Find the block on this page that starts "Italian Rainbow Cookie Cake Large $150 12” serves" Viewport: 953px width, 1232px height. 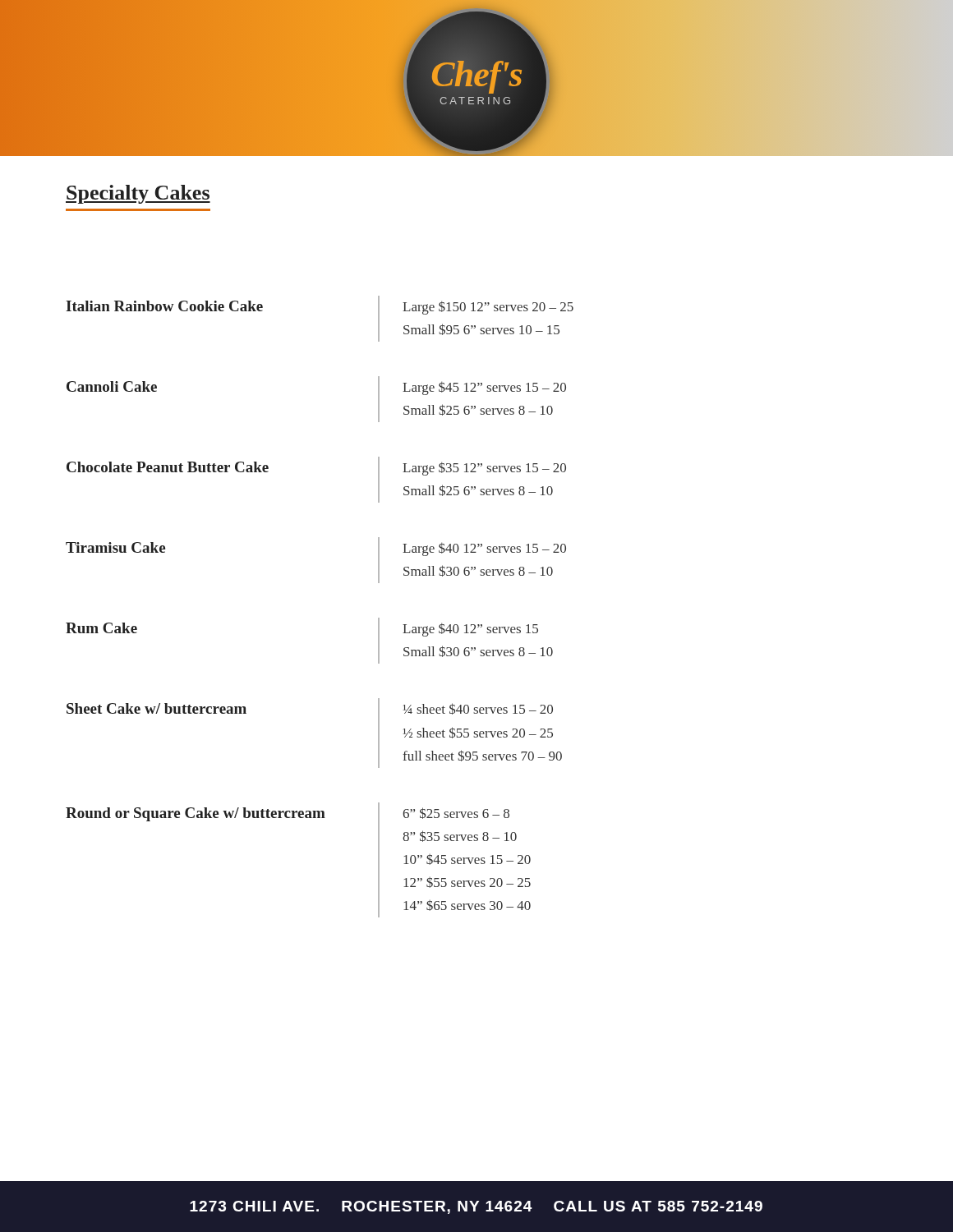[166, 311]
